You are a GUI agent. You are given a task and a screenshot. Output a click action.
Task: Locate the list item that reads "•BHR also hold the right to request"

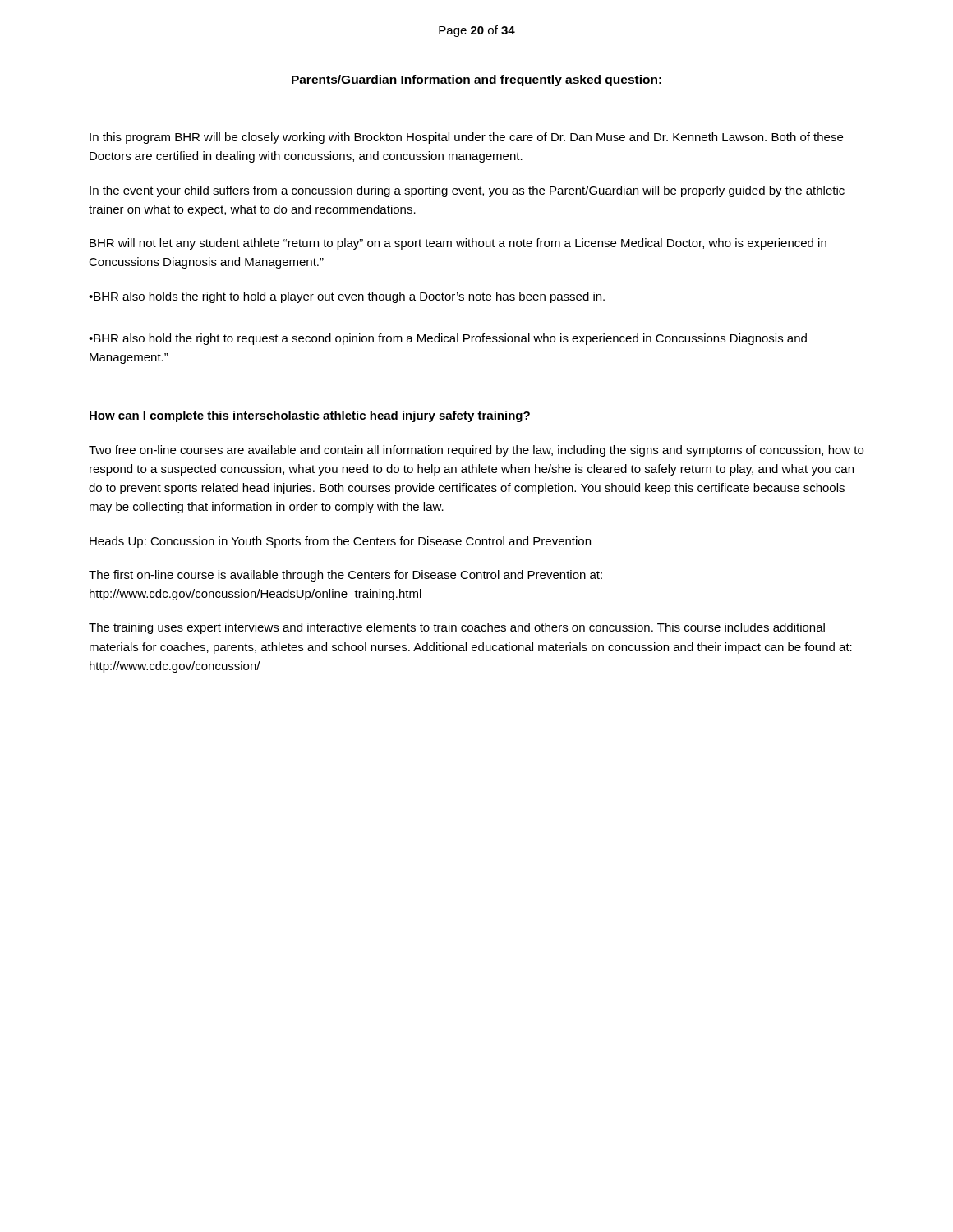coord(448,347)
